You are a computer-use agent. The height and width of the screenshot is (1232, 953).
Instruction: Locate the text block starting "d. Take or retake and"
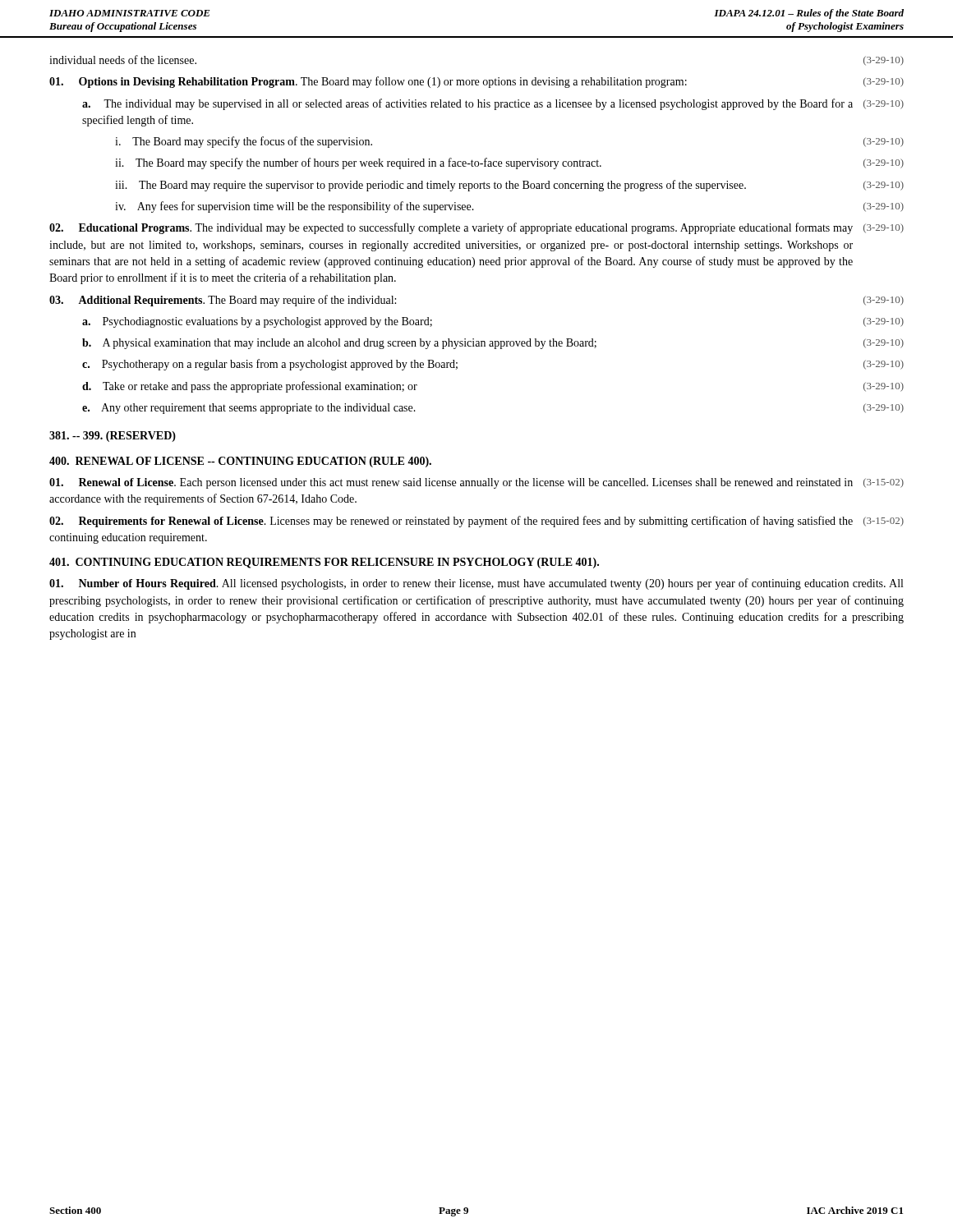tap(249, 386)
